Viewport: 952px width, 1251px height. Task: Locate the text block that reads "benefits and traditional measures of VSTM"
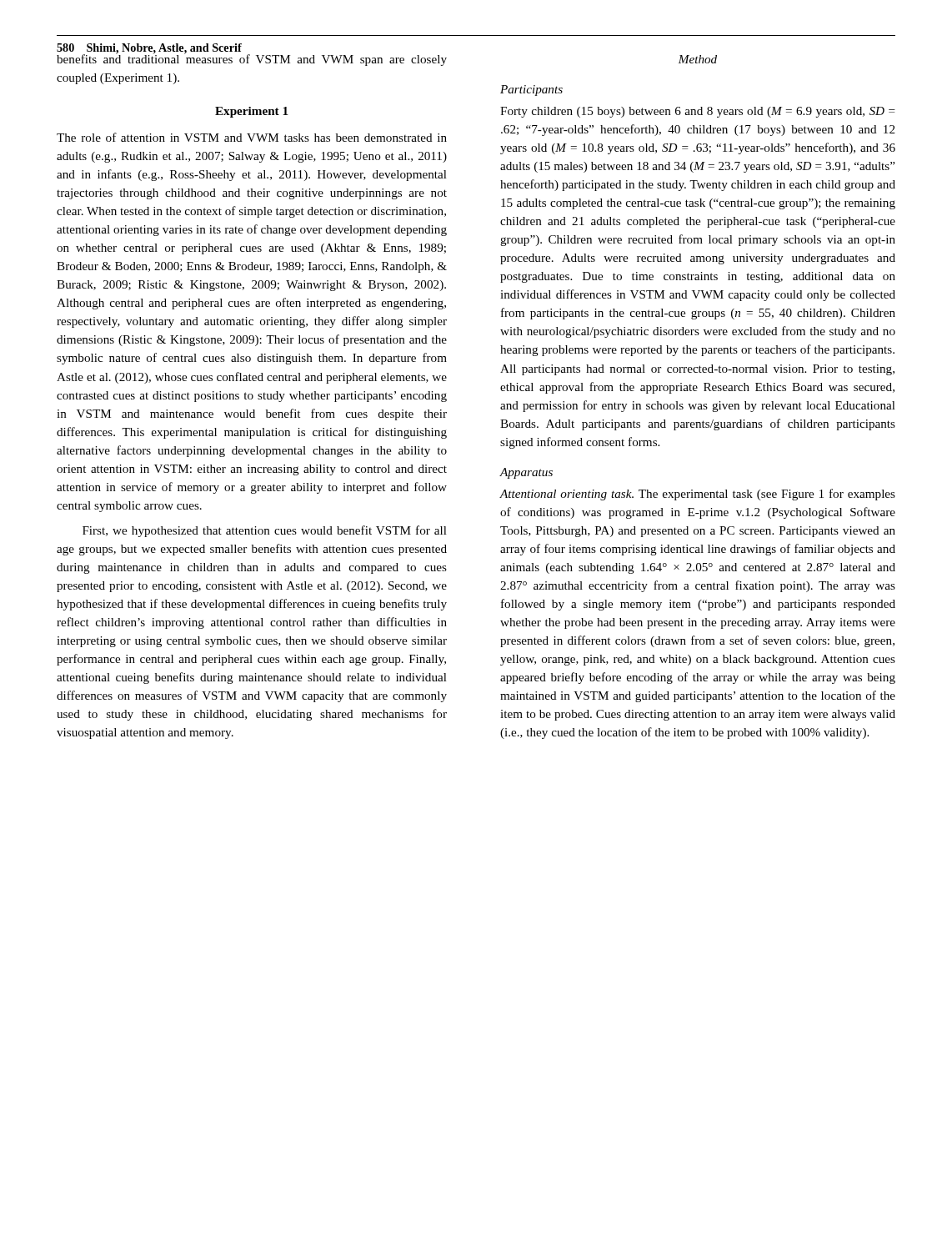252,68
